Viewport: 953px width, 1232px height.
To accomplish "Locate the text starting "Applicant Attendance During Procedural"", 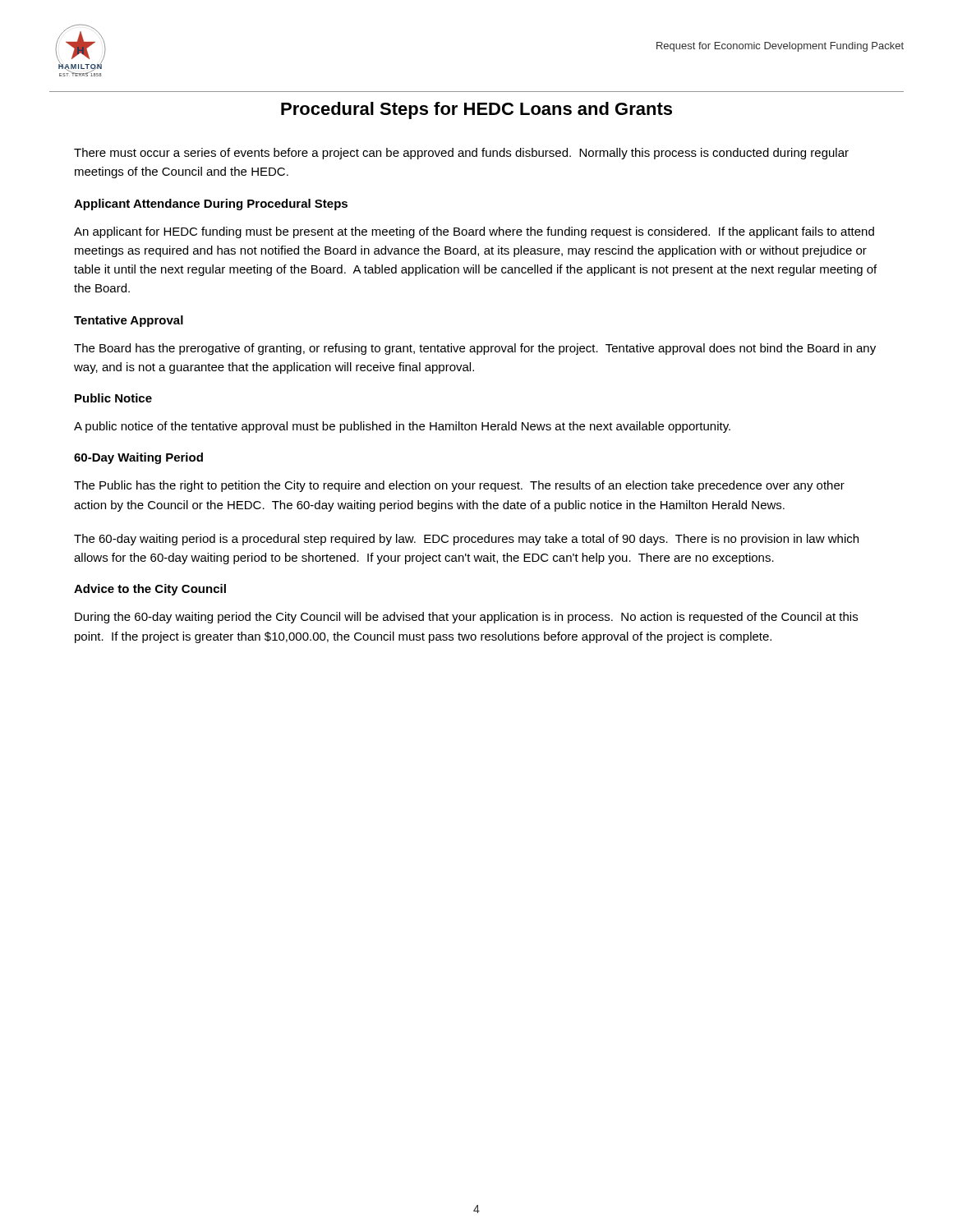I will tap(211, 203).
